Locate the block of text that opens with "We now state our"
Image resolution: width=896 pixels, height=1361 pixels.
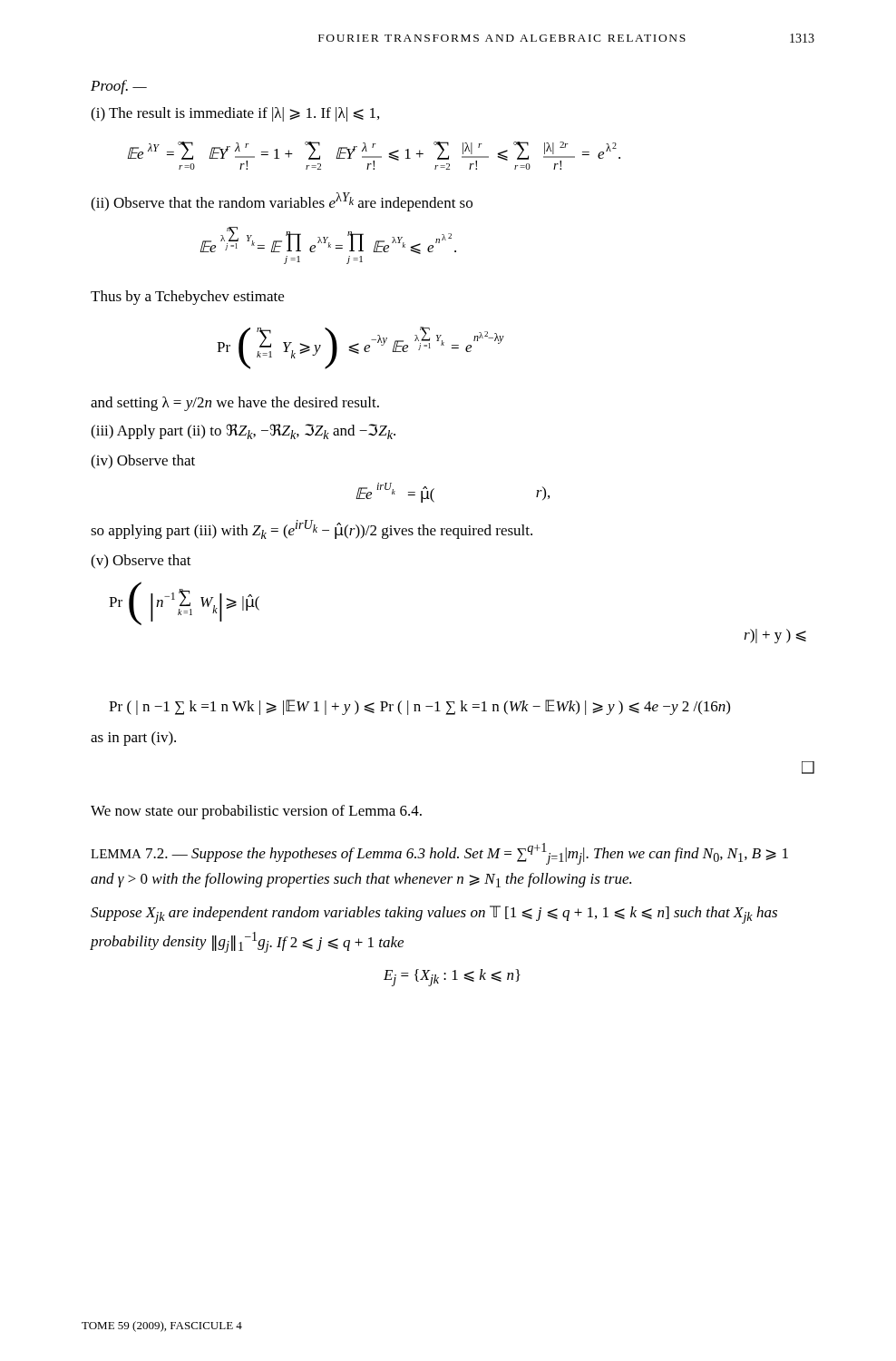tap(257, 810)
